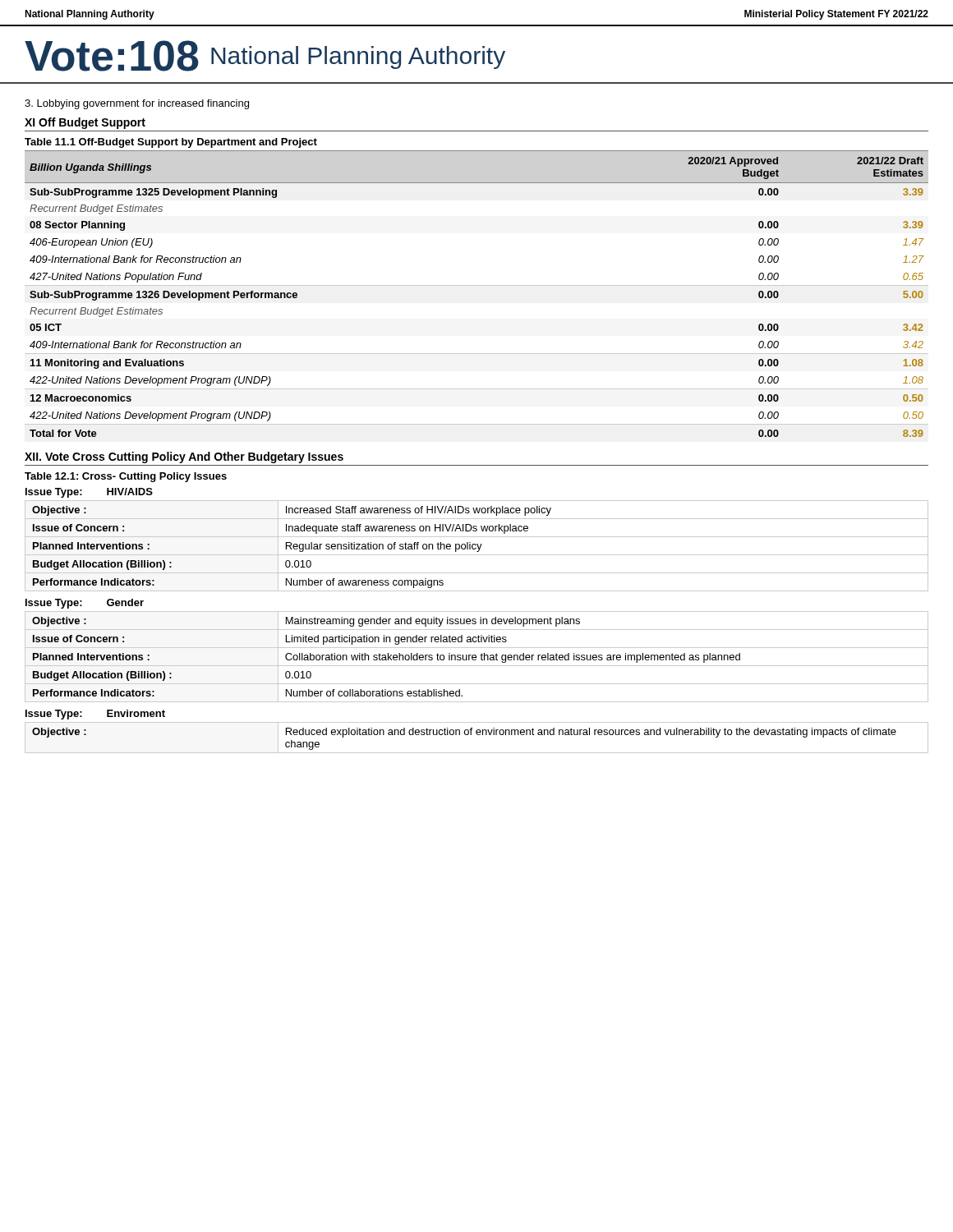Screen dimensions: 1232x953
Task: Select the table that reads "Sub-SubProgramme 1326 Development"
Action: pyautogui.click(x=476, y=296)
